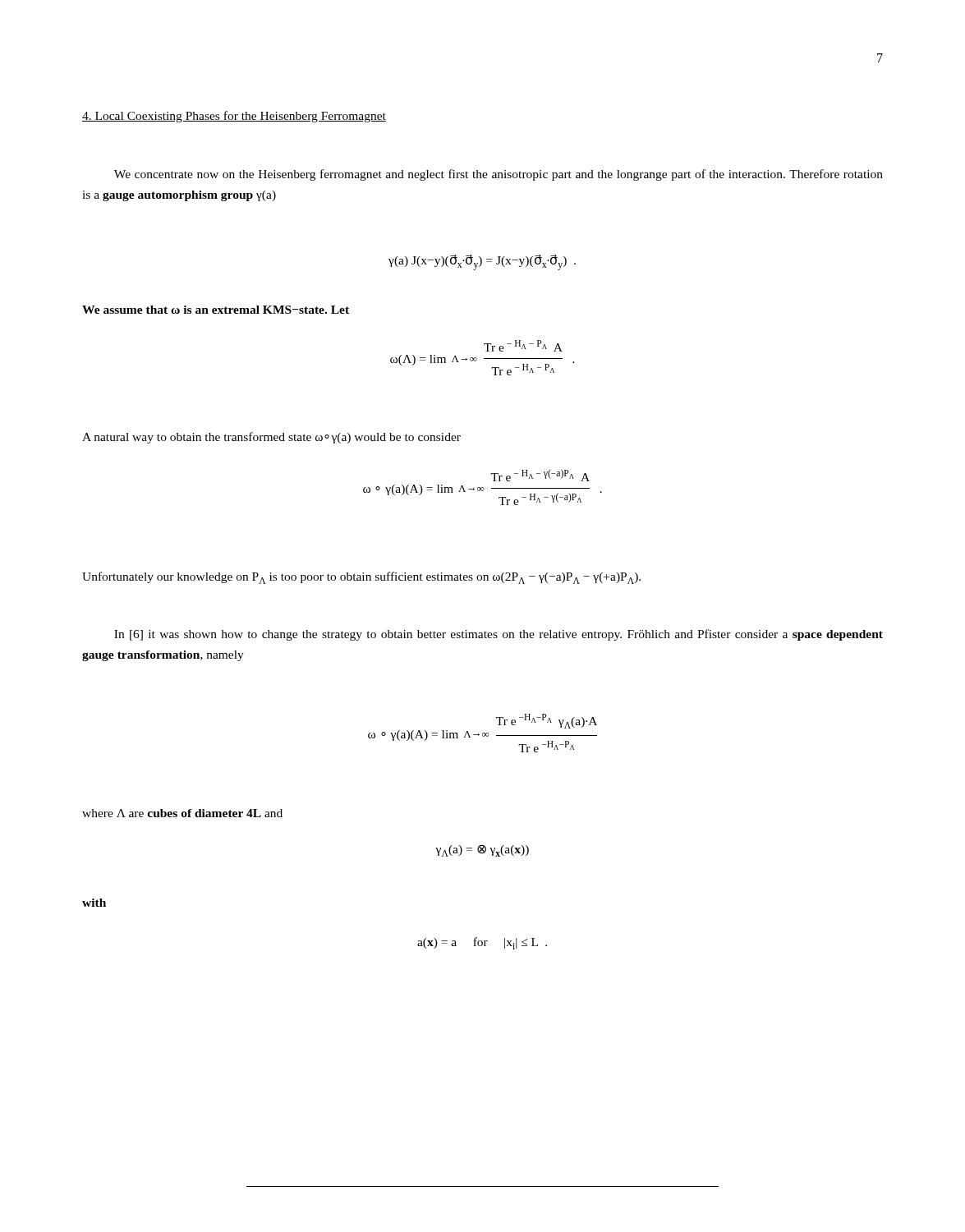Select the region starting "γΛ(a) = ⊗ γx(a(x))"
Viewport: 965px width, 1232px height.
tap(482, 851)
